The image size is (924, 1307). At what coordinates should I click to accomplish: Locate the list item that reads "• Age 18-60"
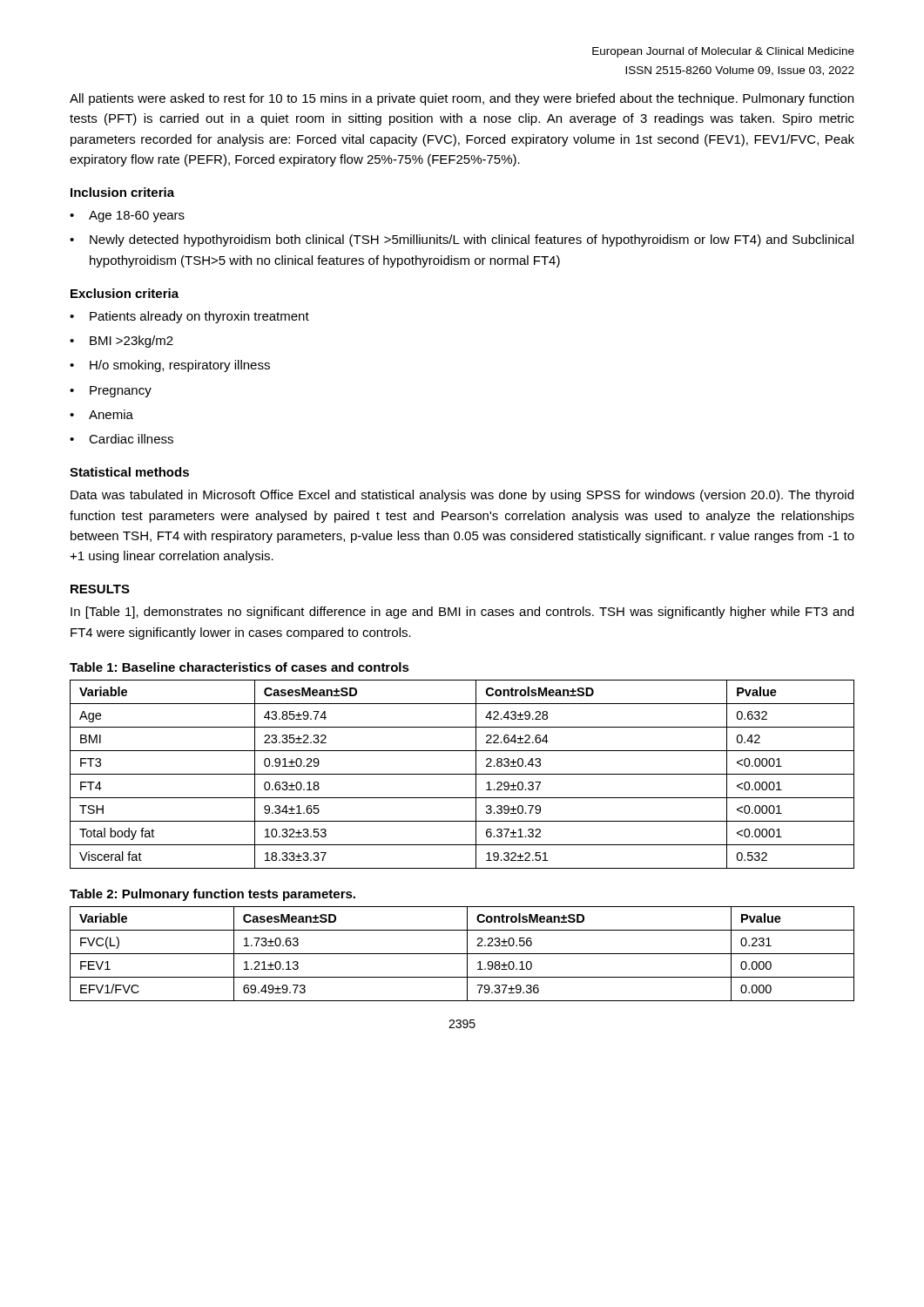[x=127, y=217]
